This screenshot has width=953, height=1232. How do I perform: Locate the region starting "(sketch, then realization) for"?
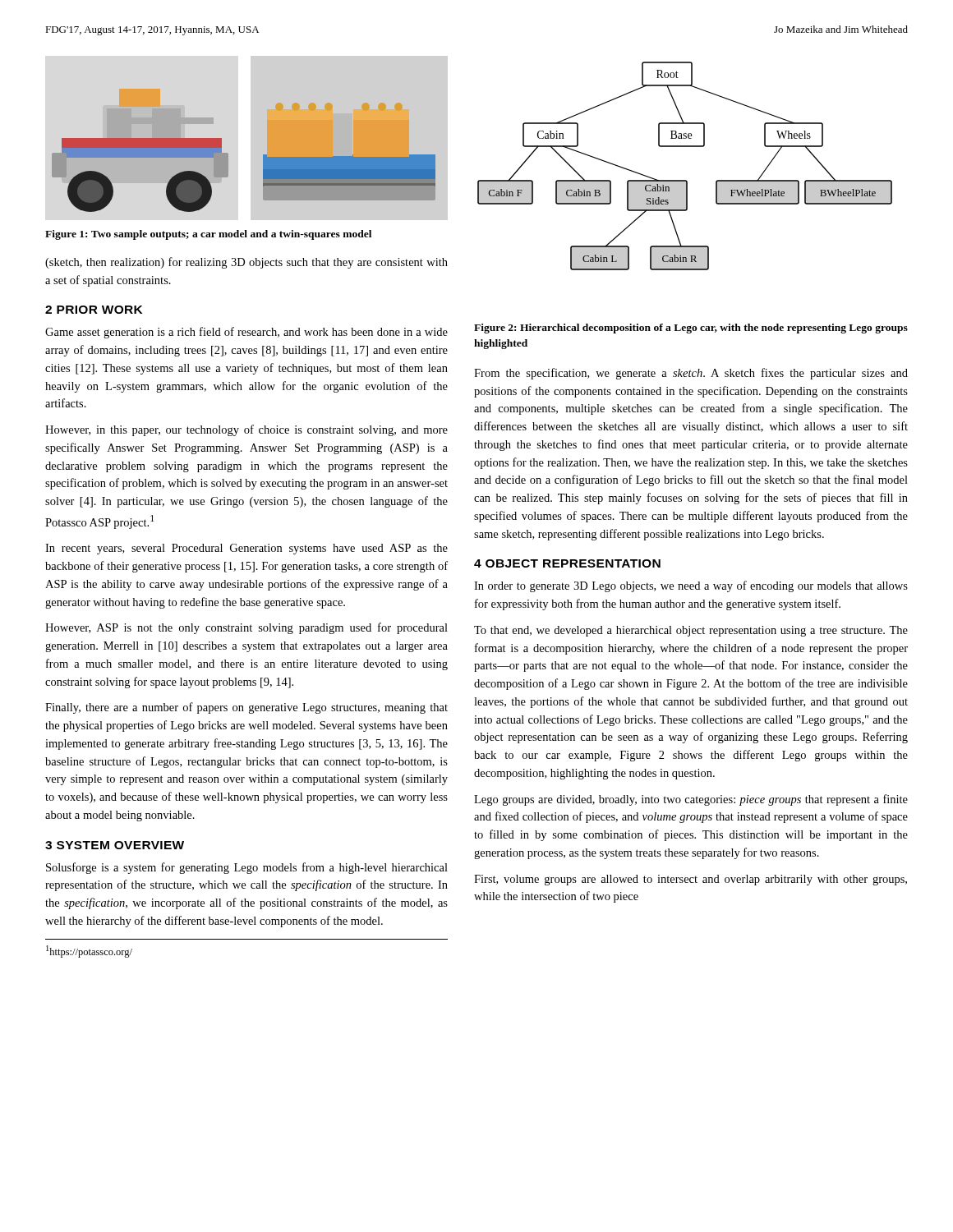point(246,271)
